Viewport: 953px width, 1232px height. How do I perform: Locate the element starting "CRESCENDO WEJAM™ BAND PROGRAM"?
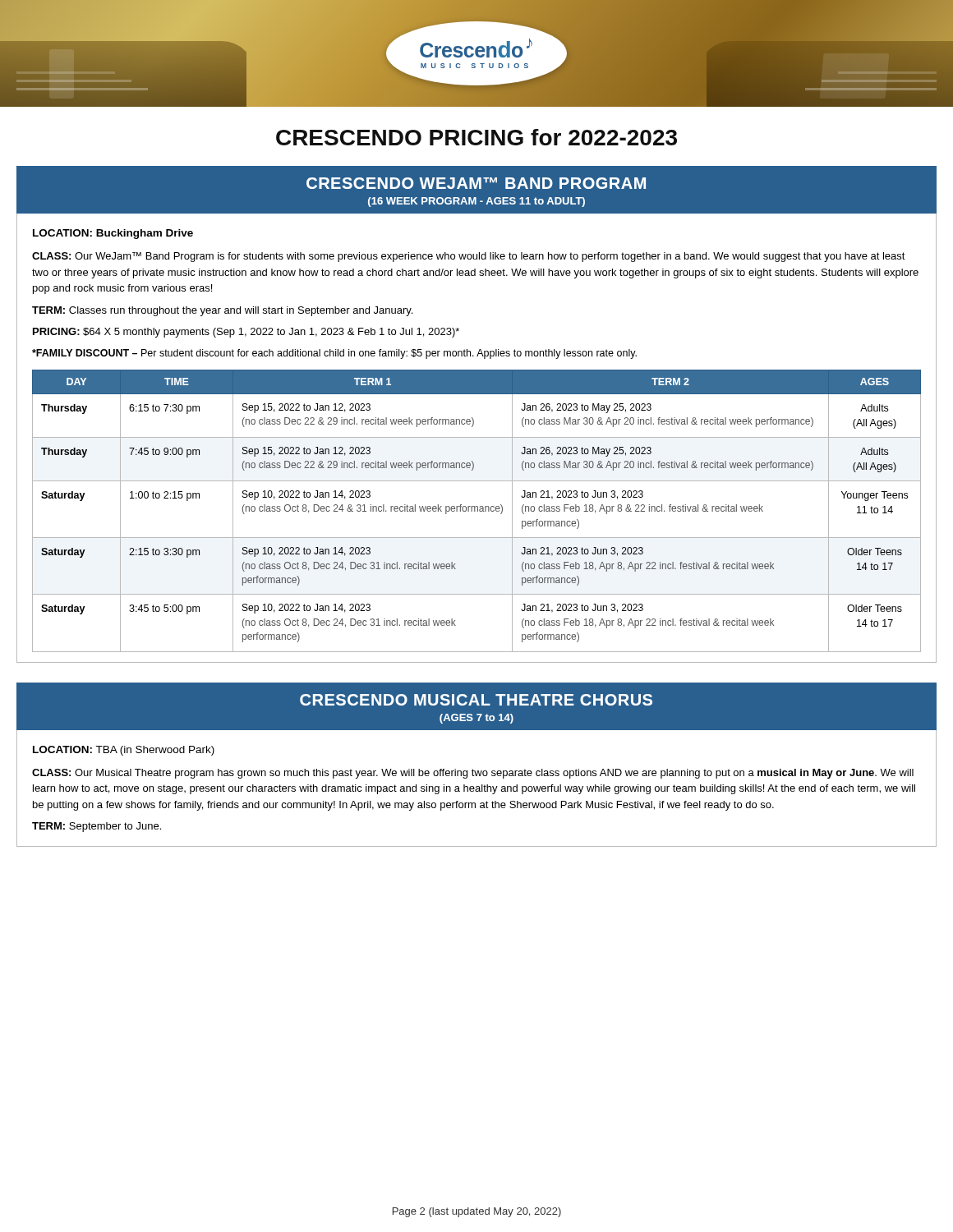pos(476,191)
